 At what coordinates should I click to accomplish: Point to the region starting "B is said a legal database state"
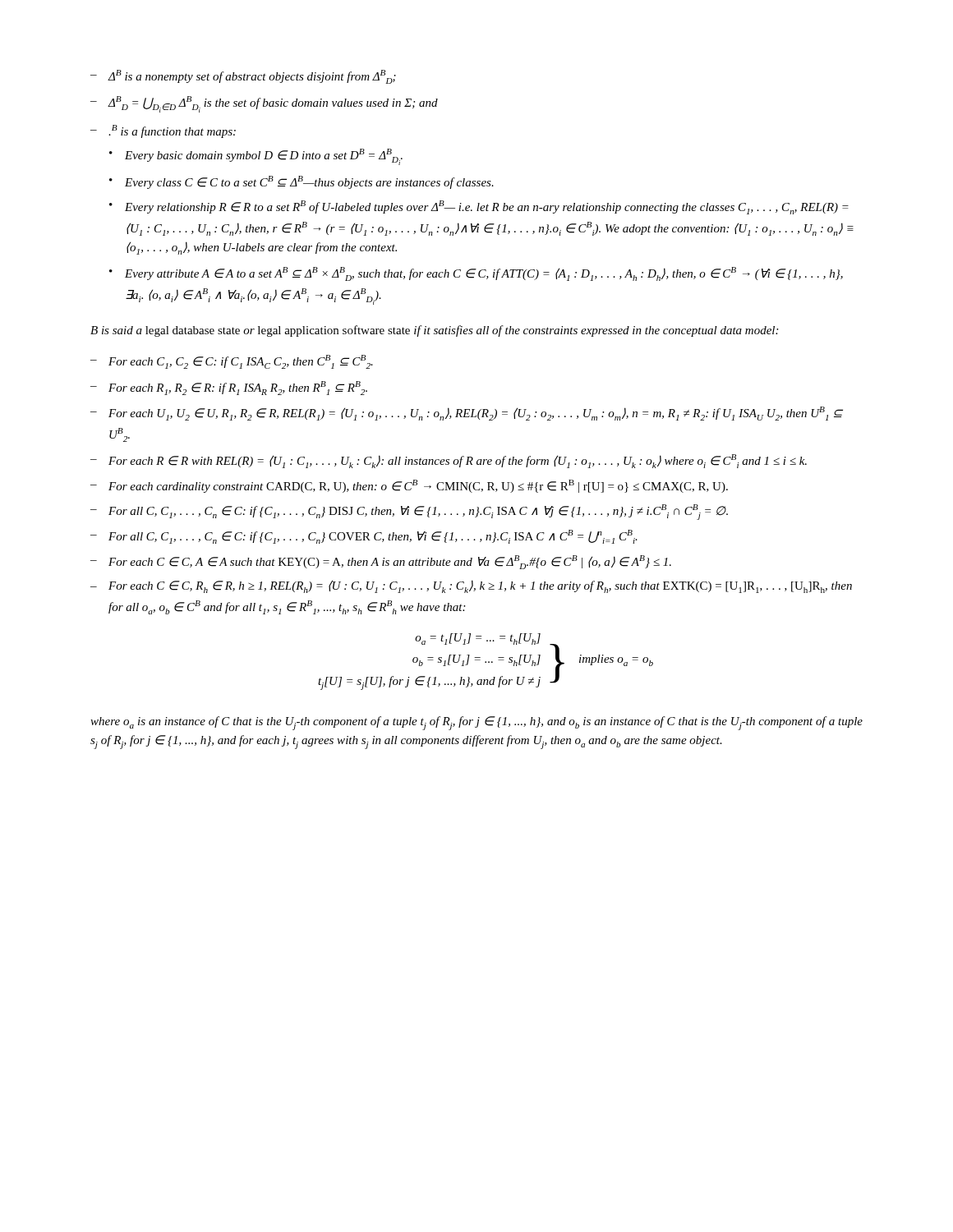click(x=435, y=330)
